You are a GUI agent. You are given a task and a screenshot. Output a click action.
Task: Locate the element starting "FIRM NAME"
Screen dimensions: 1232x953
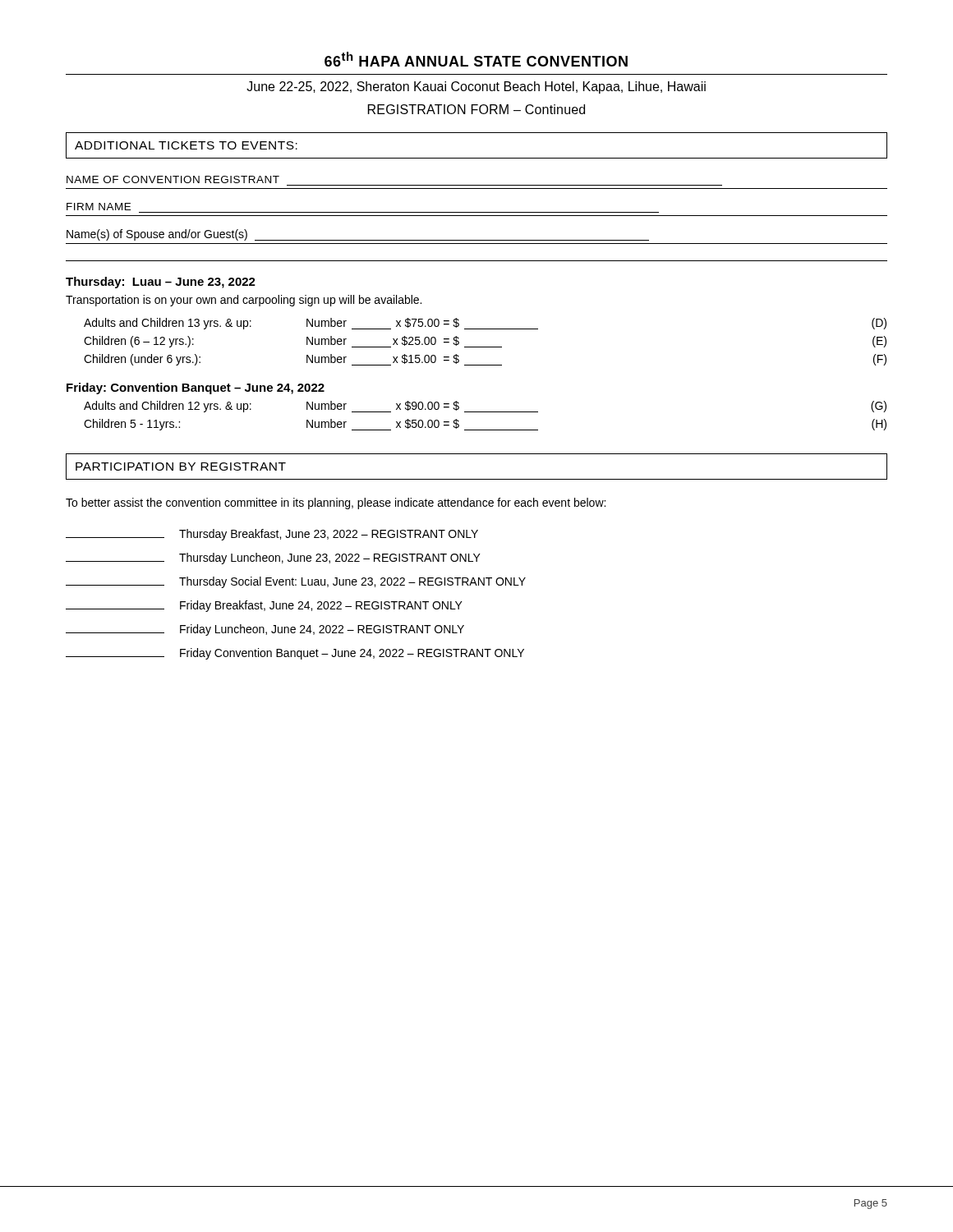pos(362,207)
